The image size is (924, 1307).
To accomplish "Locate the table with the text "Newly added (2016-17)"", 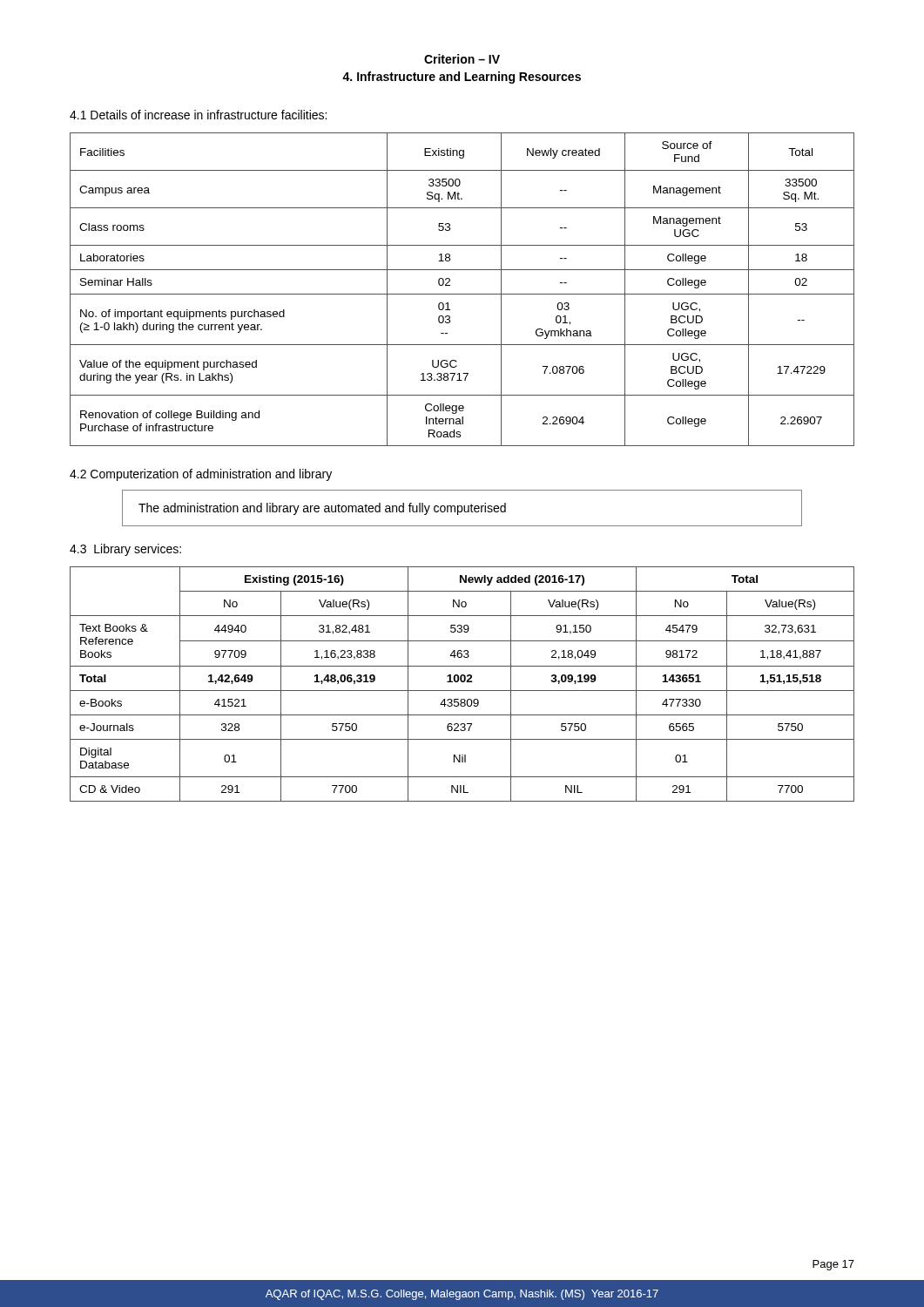I will 462,684.
